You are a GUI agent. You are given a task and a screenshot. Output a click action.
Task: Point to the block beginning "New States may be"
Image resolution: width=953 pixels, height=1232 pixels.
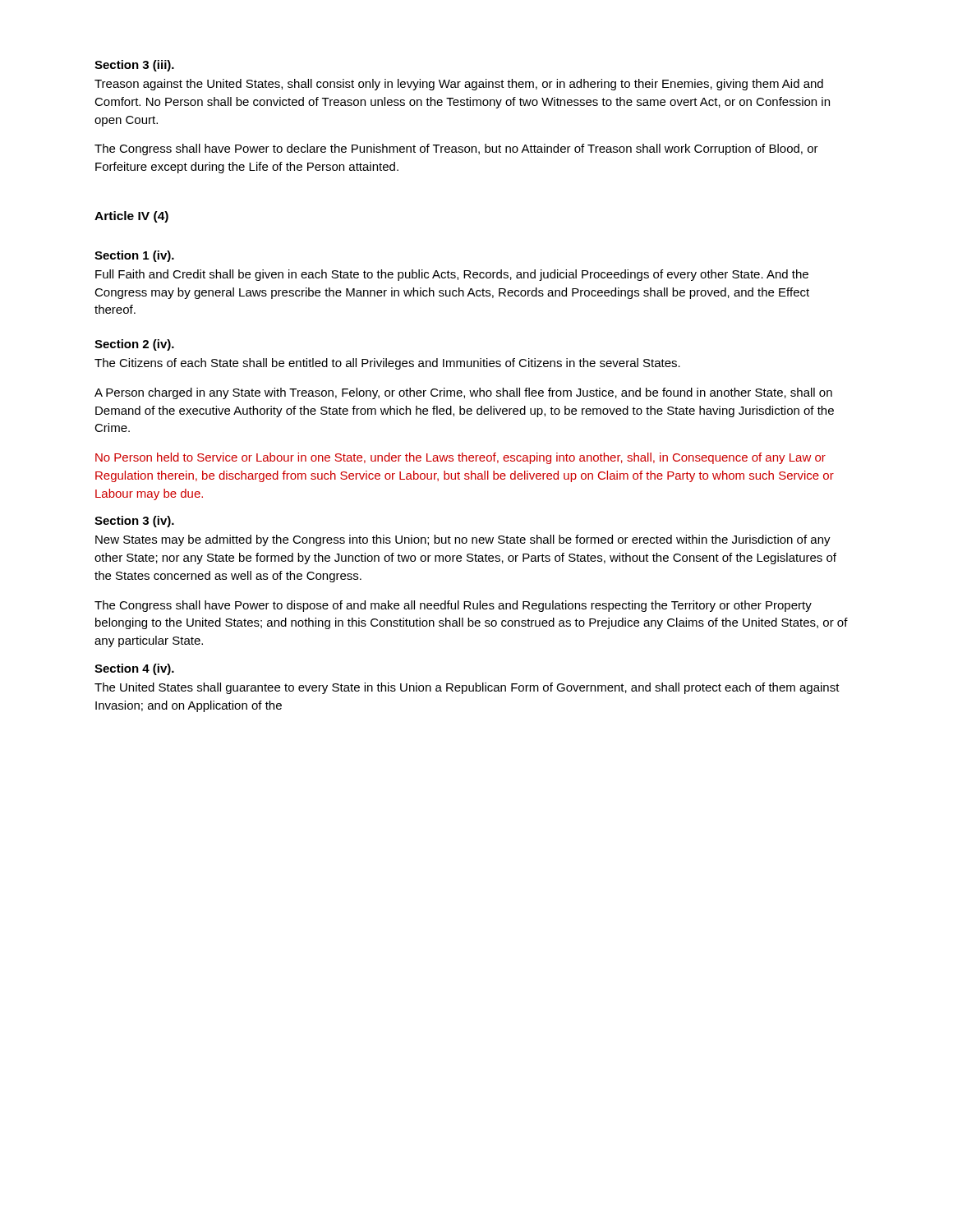pos(465,557)
